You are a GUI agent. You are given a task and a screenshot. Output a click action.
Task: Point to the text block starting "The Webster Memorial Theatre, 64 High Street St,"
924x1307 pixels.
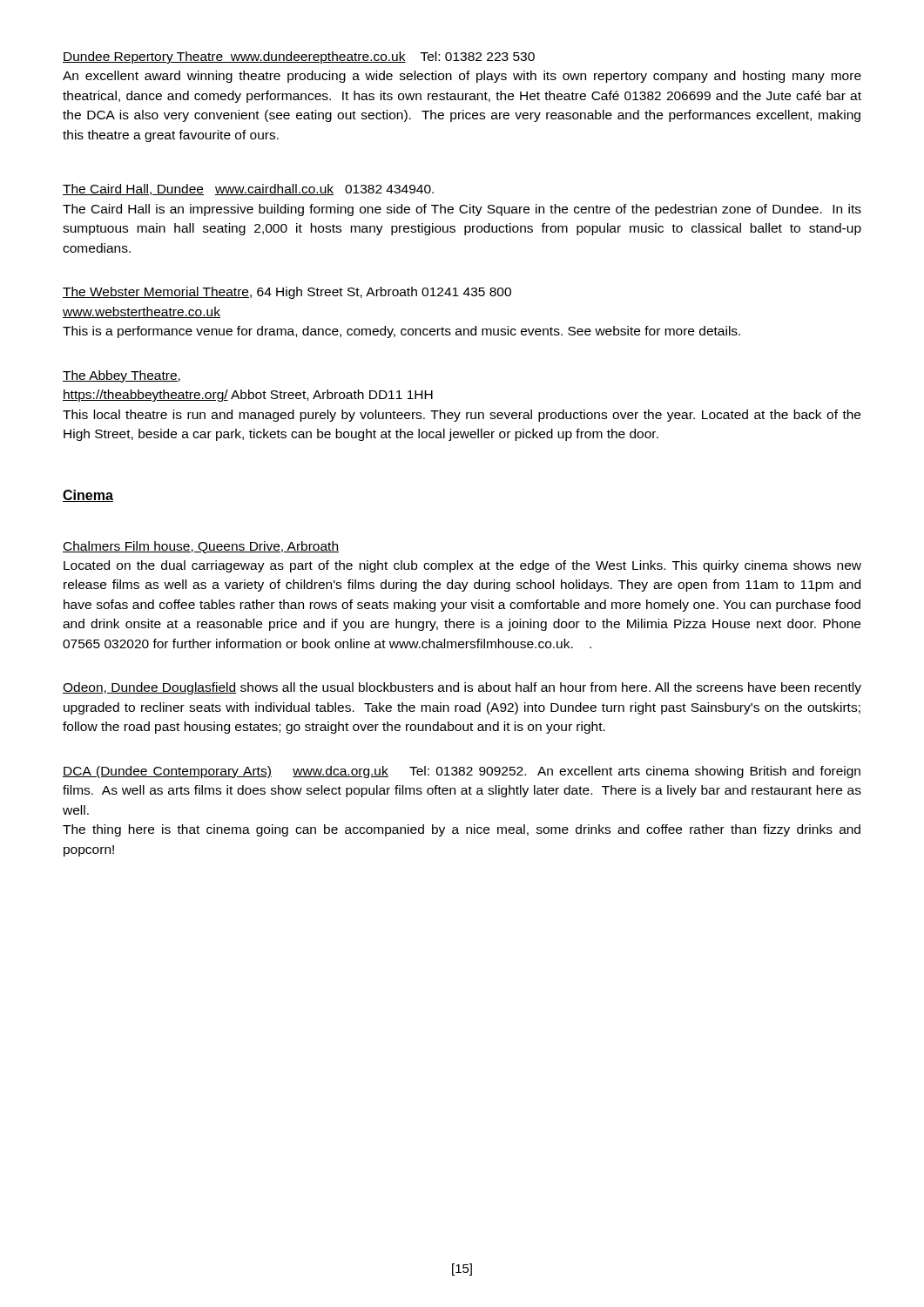(287, 293)
